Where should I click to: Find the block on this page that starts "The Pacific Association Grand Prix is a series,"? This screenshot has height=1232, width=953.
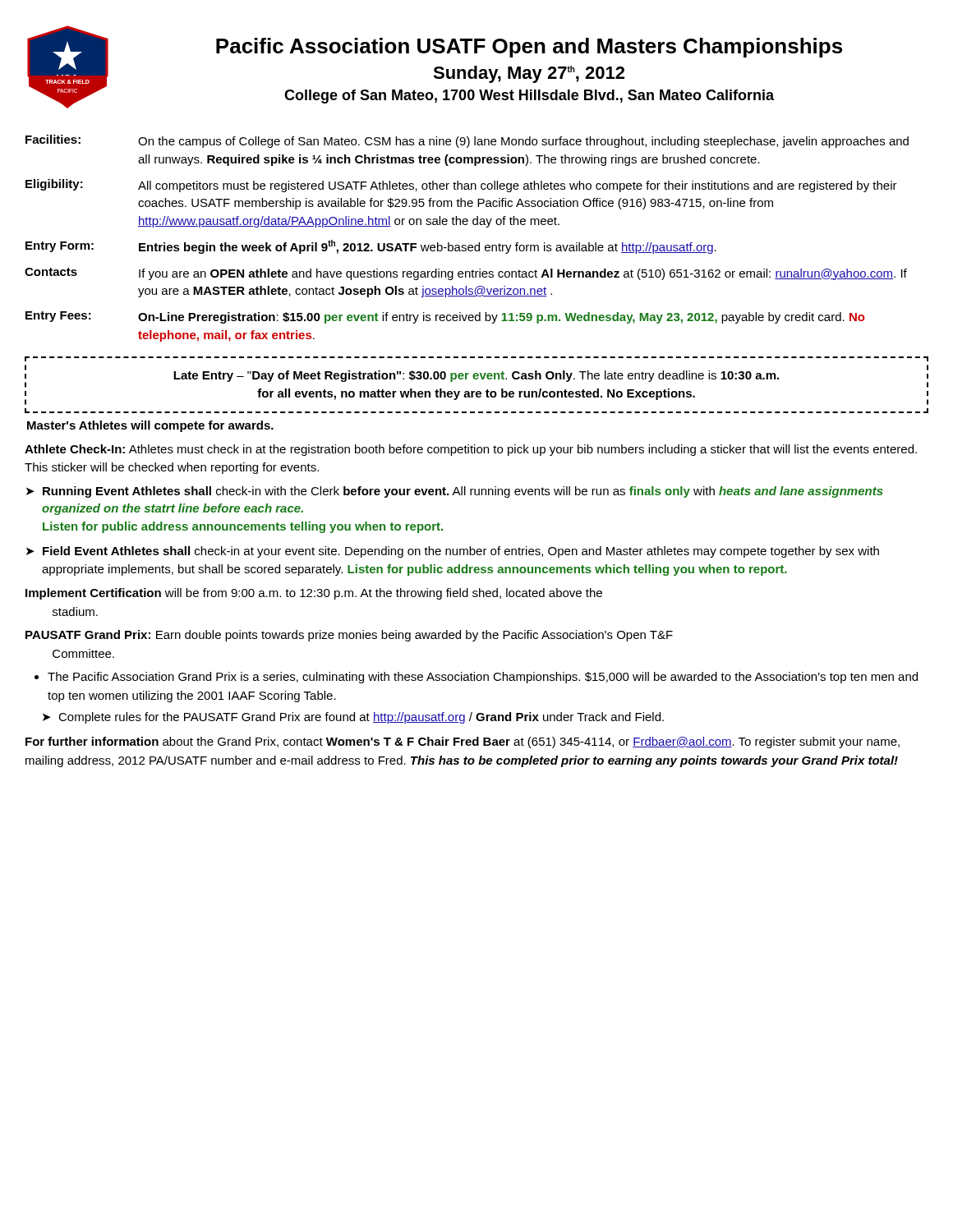pyautogui.click(x=483, y=686)
